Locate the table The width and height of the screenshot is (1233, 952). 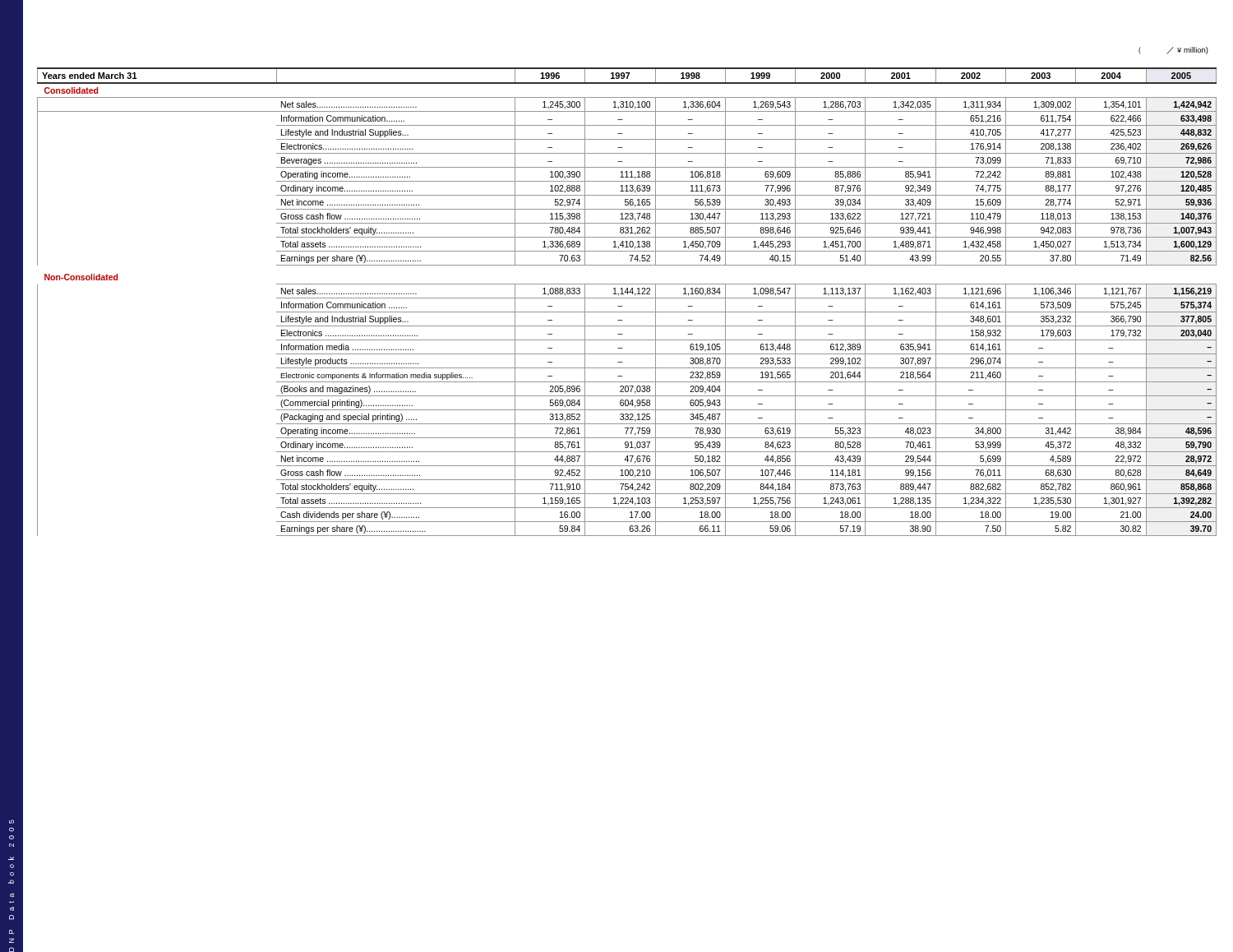627,302
